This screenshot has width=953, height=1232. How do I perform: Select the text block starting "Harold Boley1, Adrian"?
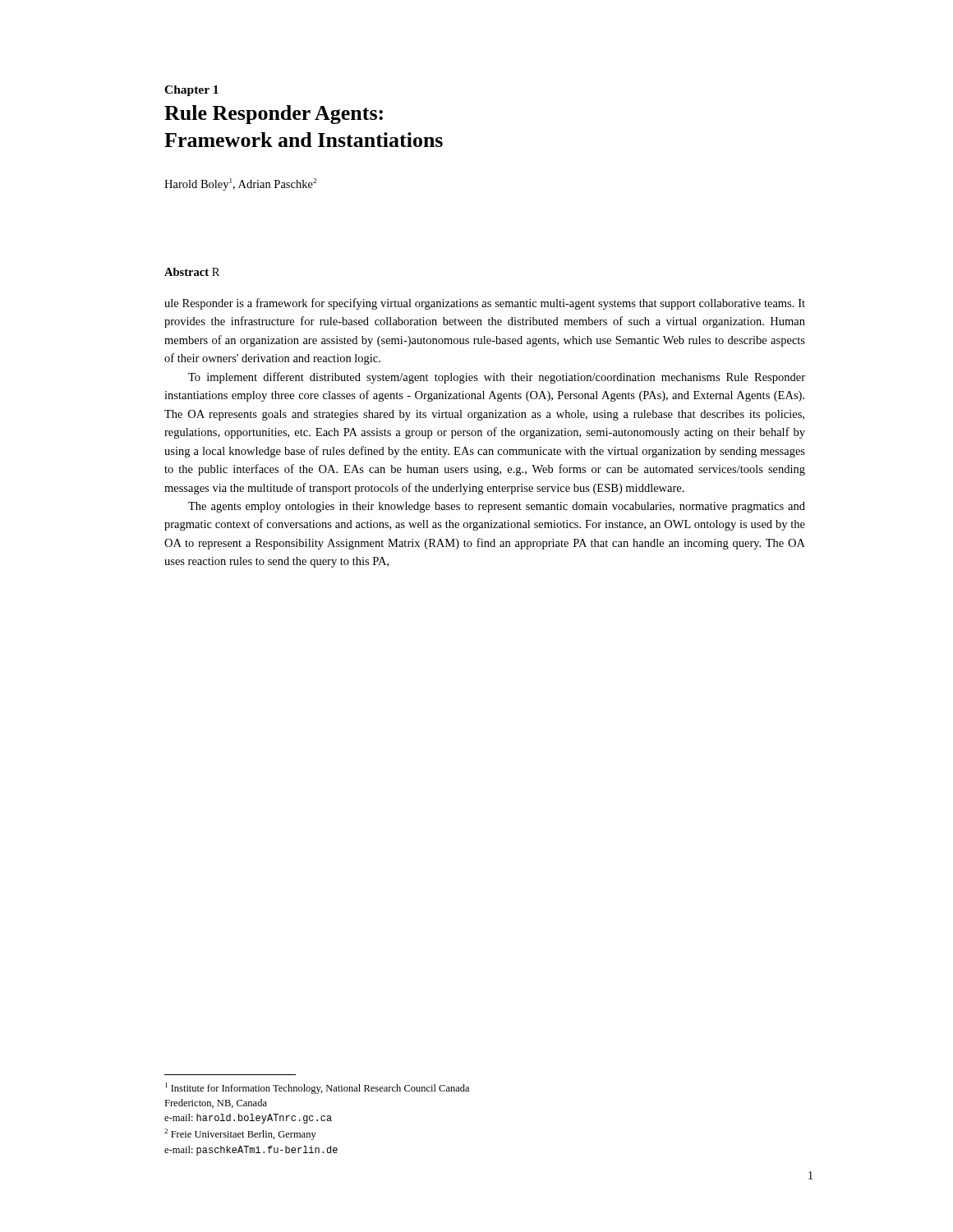coord(240,184)
